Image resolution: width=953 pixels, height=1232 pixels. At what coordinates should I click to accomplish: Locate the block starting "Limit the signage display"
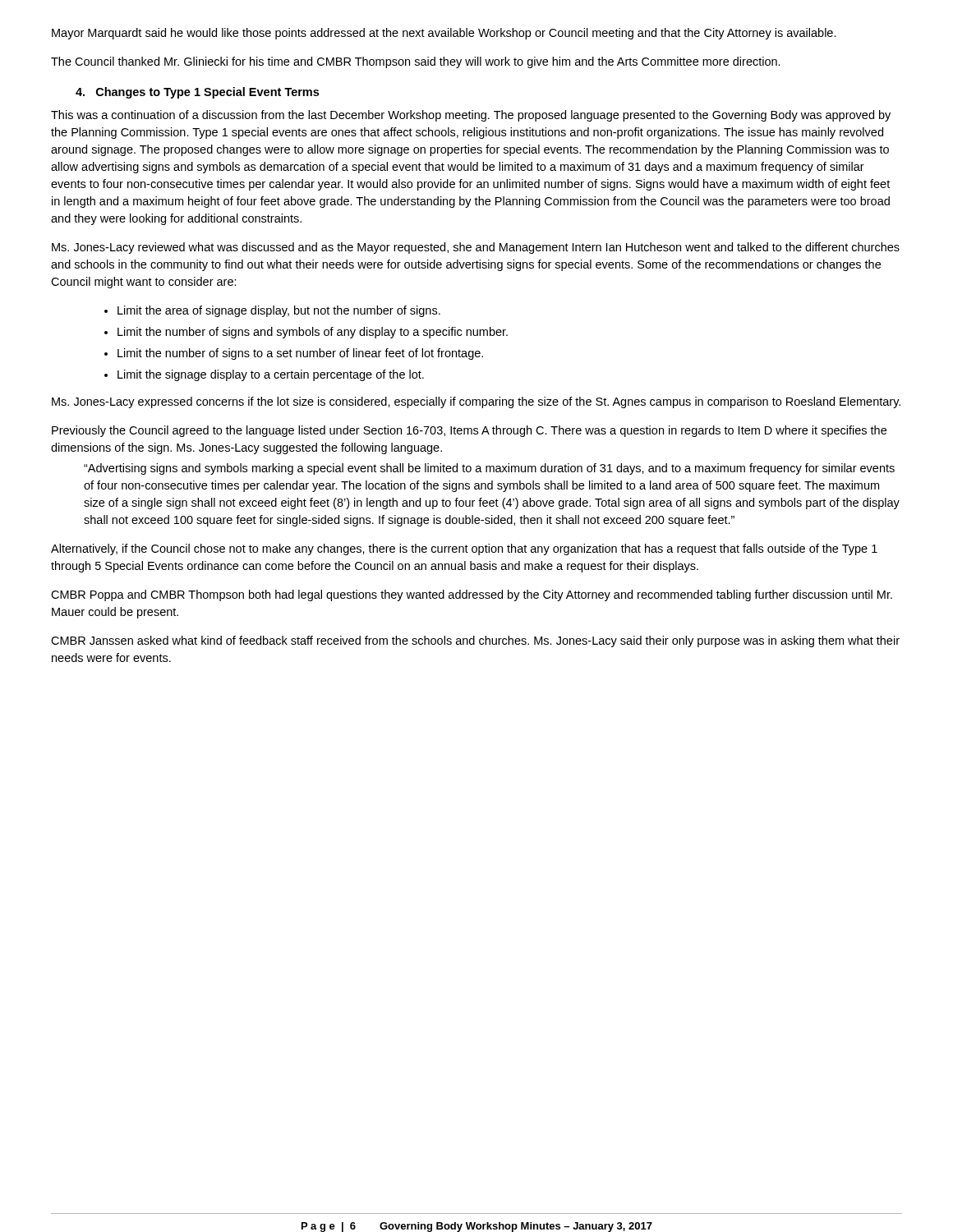(x=271, y=375)
